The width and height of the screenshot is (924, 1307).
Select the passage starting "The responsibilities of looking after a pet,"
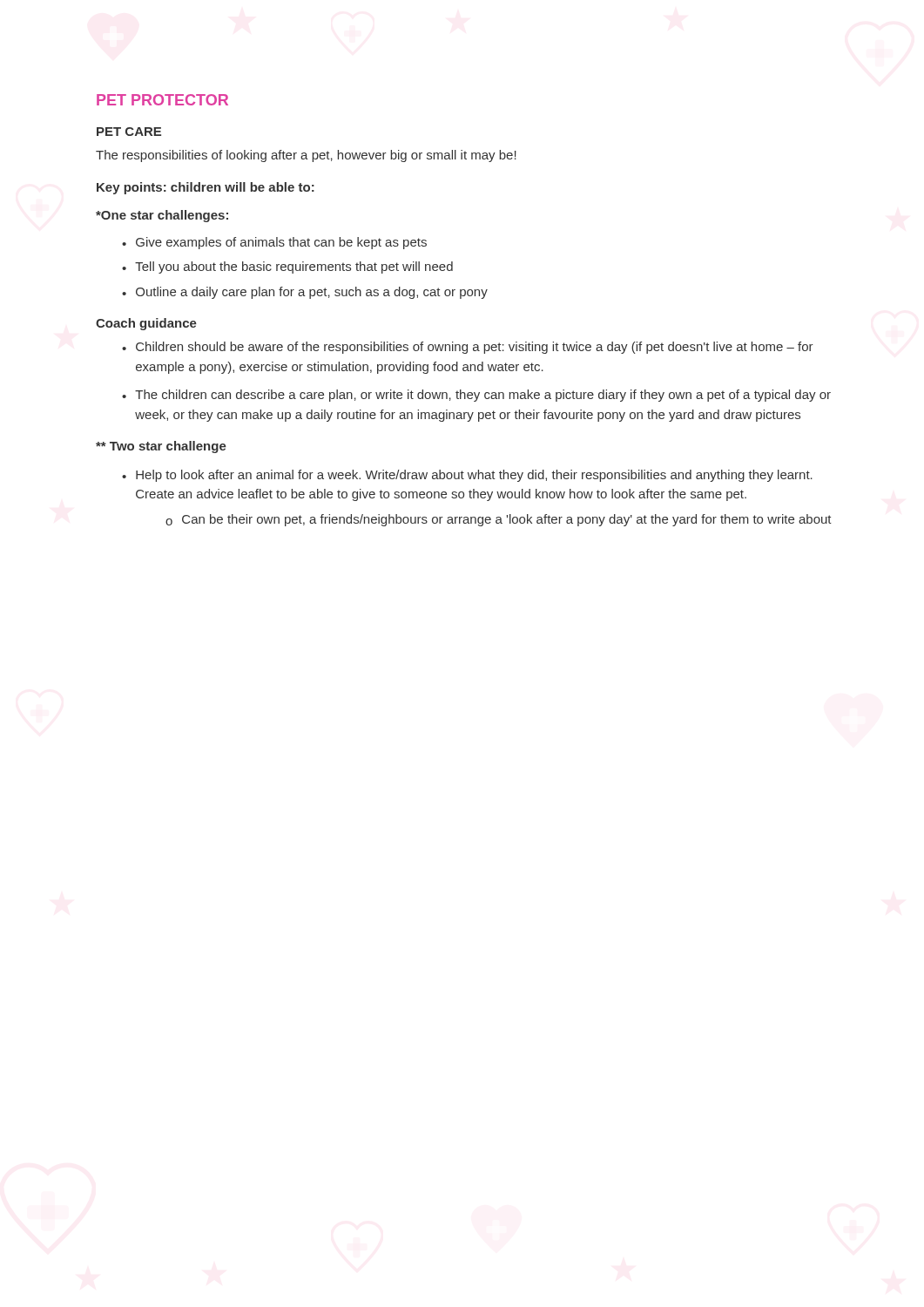306,155
